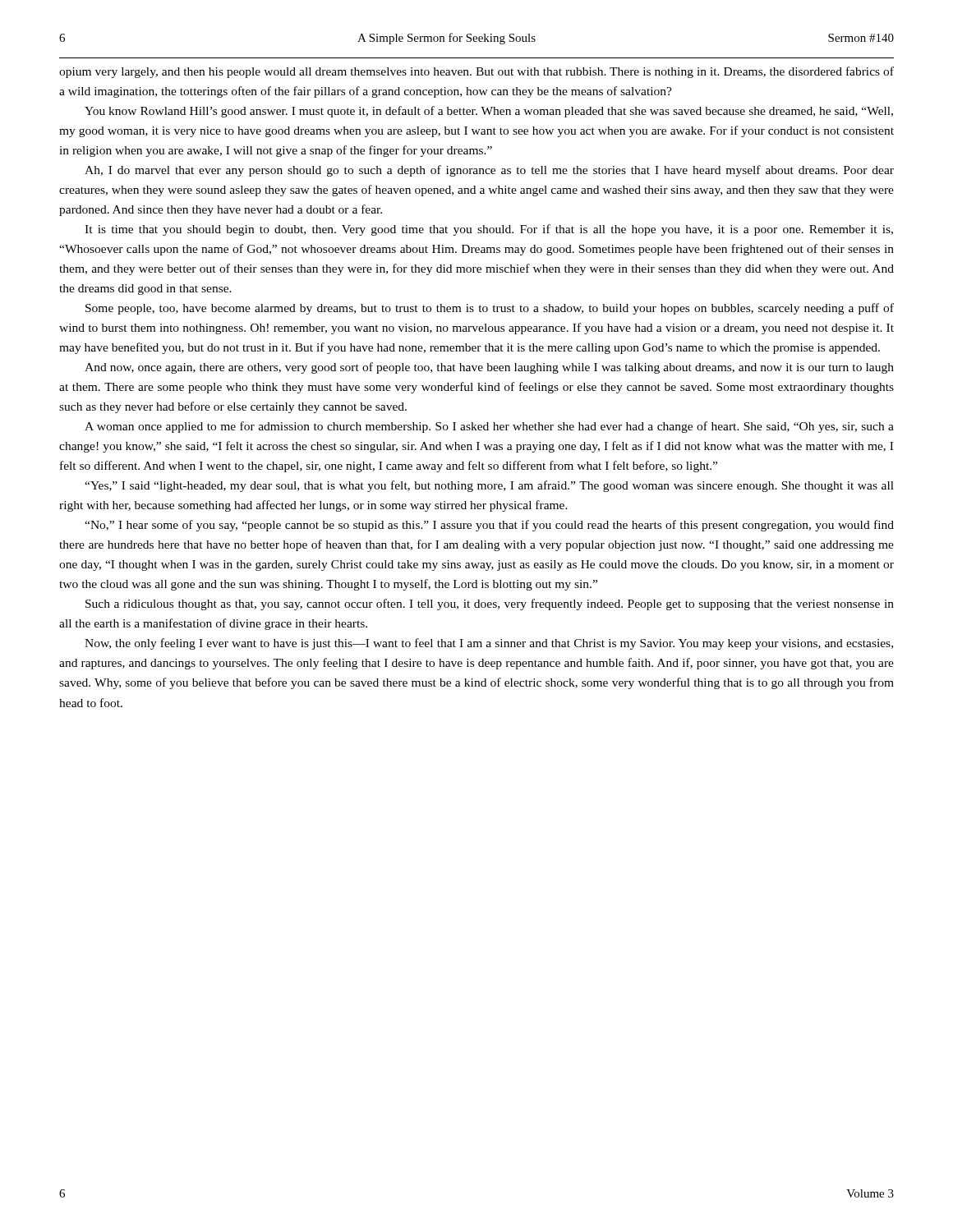Click on the passage starting "Ah, I do marvel"

pos(476,189)
